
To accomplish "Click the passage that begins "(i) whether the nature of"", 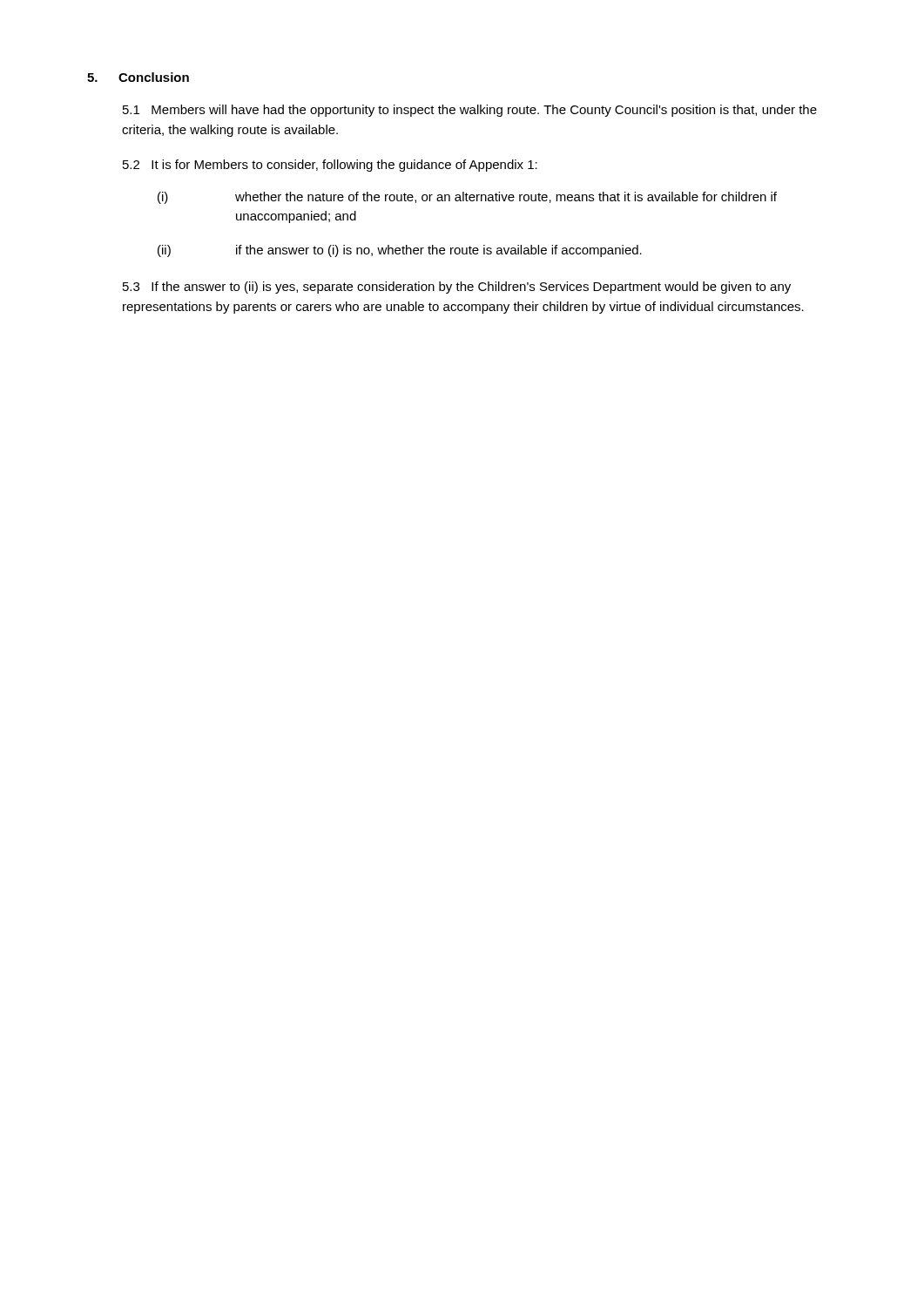I will point(497,207).
